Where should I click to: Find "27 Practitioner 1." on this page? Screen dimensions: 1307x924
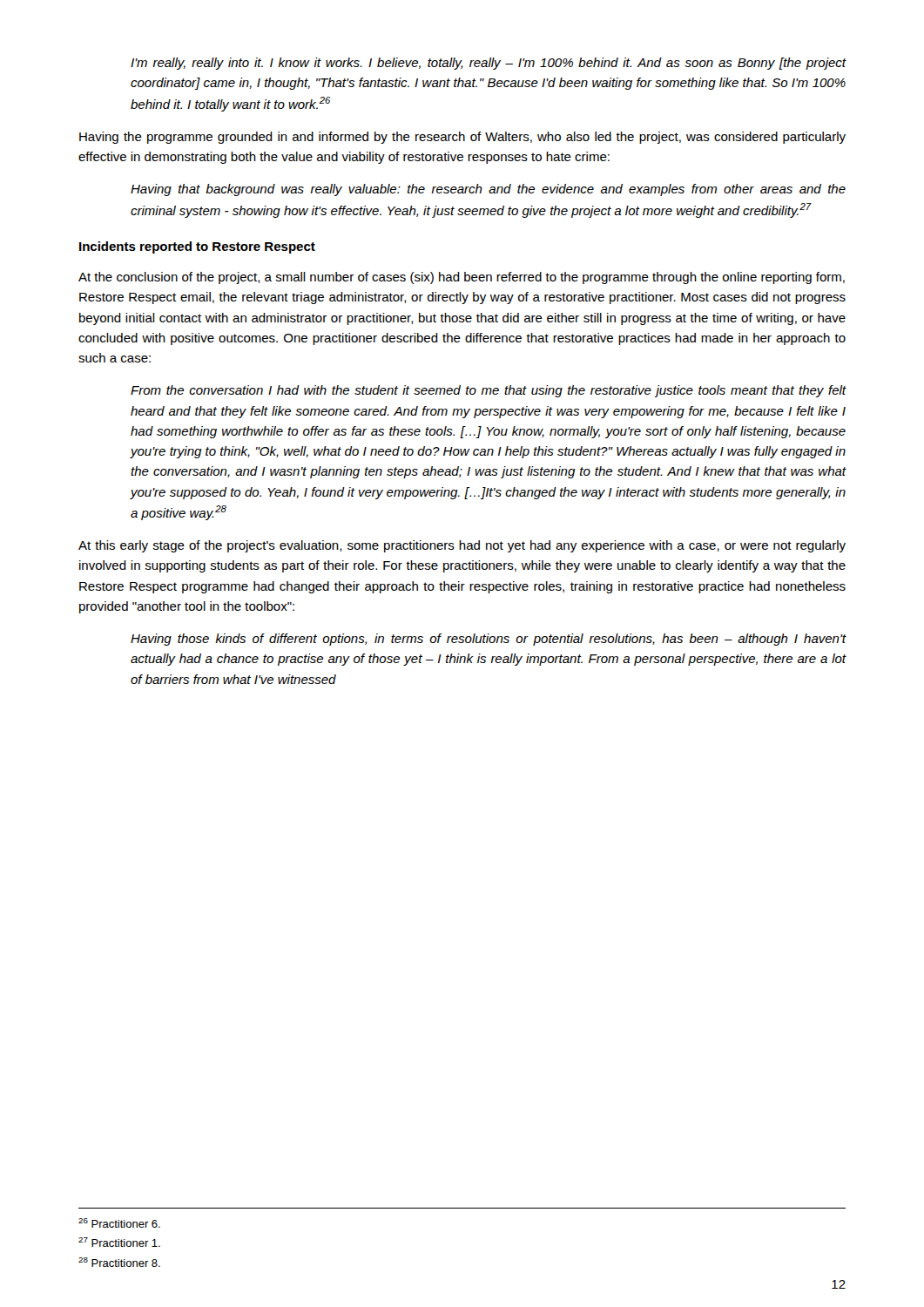tap(119, 1242)
